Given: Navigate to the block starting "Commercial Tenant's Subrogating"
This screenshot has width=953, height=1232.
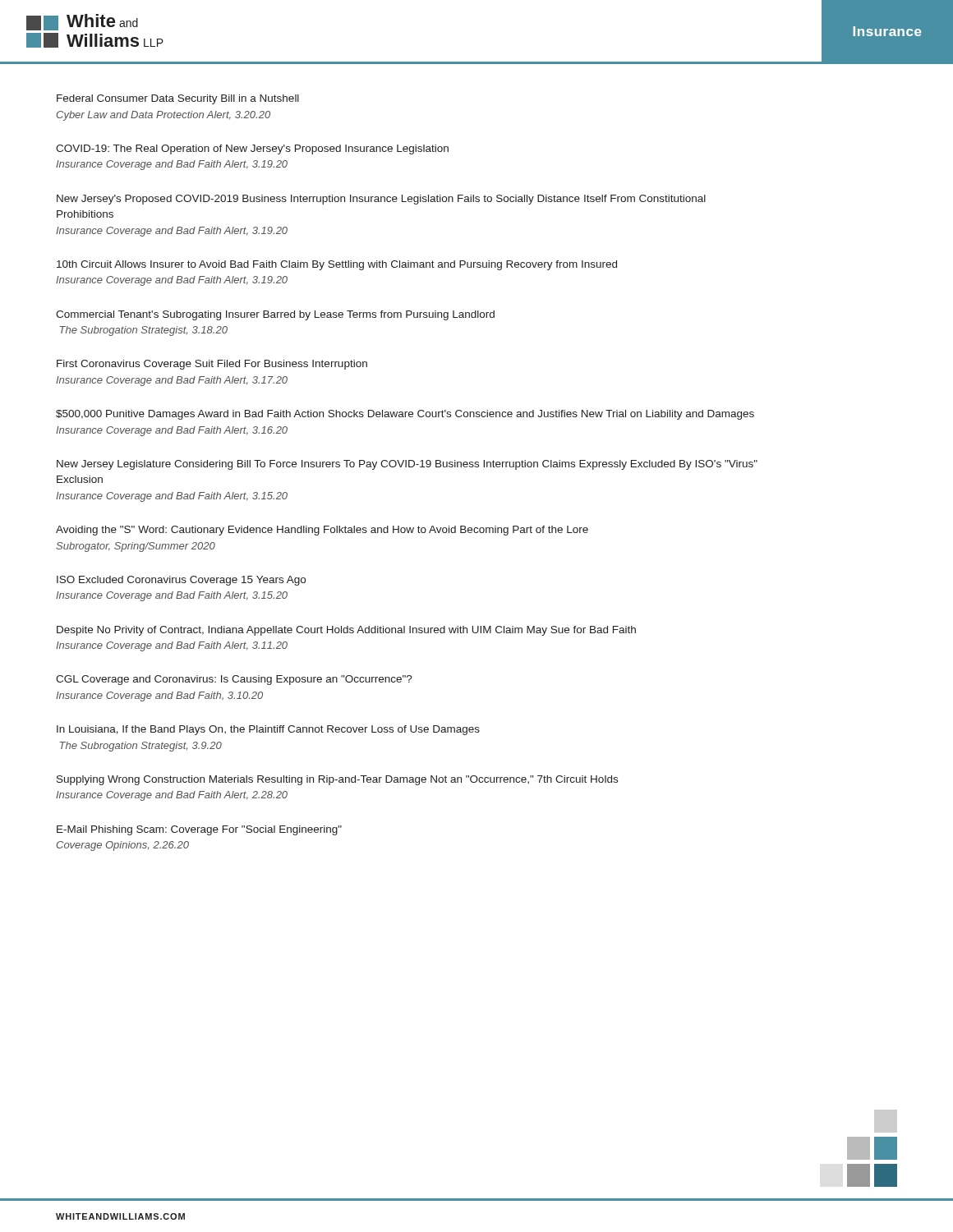Looking at the screenshot, I should (x=409, y=322).
